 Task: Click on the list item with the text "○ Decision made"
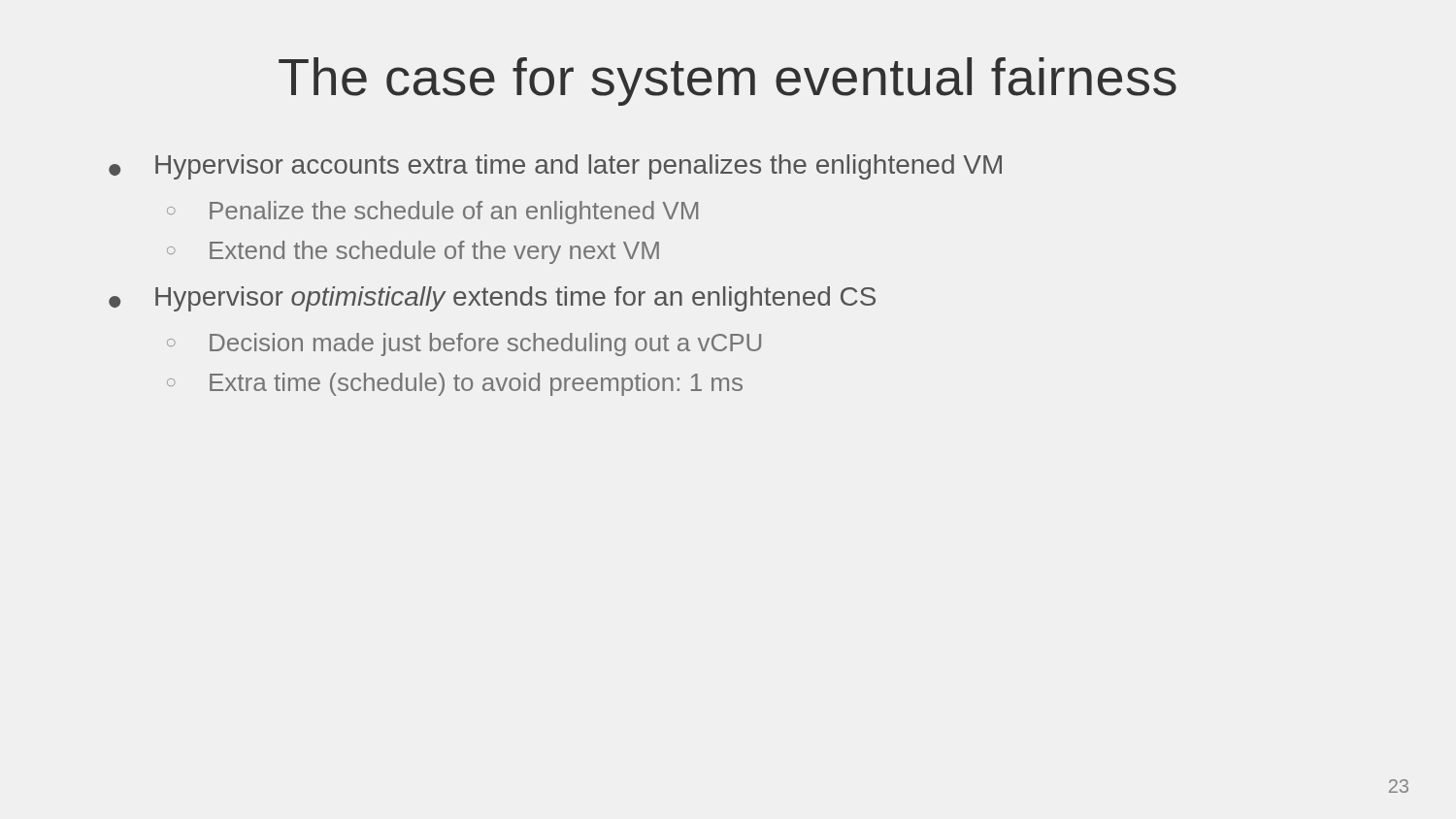pos(464,343)
